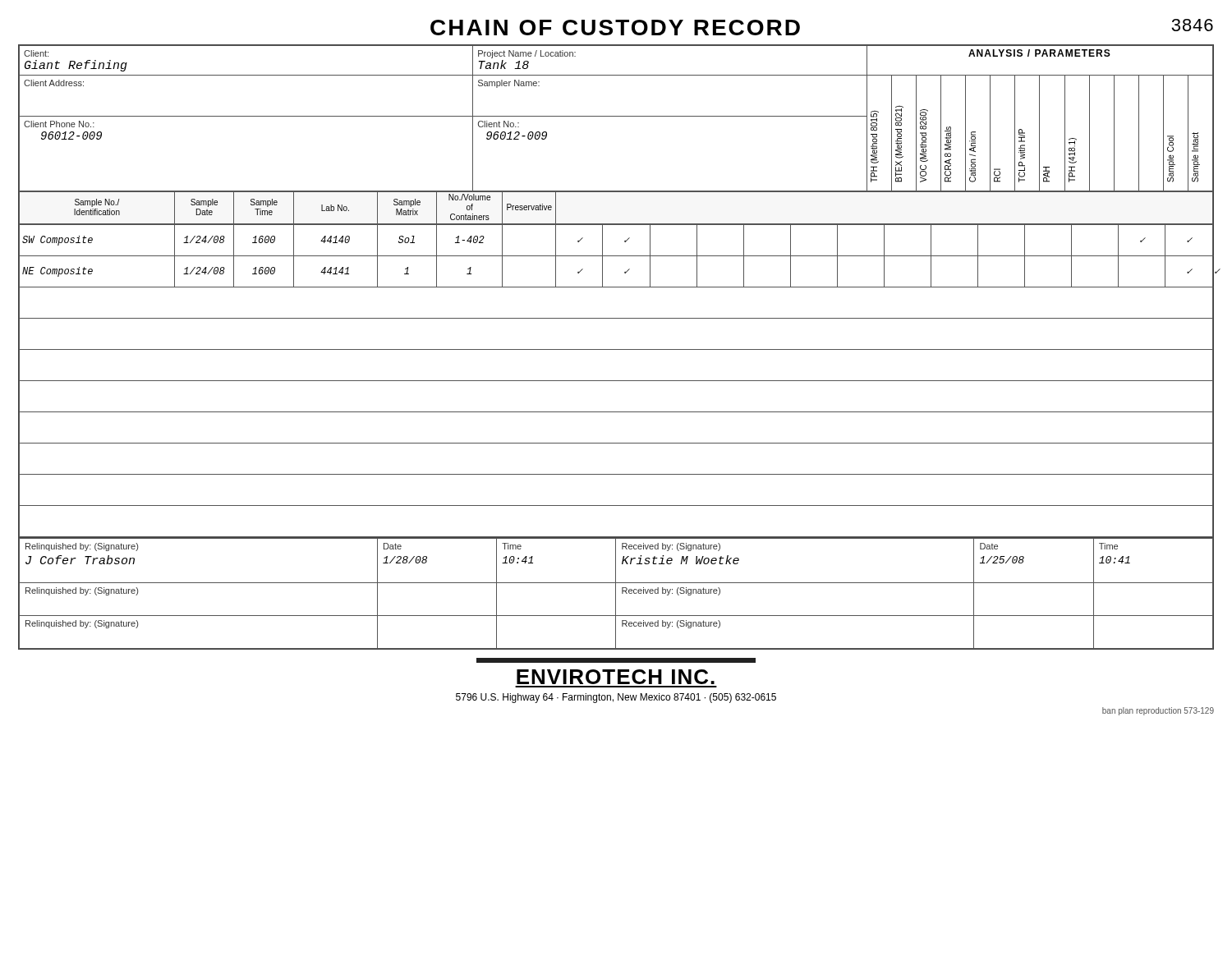
Task: Click where it says "ENVIROTECH INC."
Action: 616,673
